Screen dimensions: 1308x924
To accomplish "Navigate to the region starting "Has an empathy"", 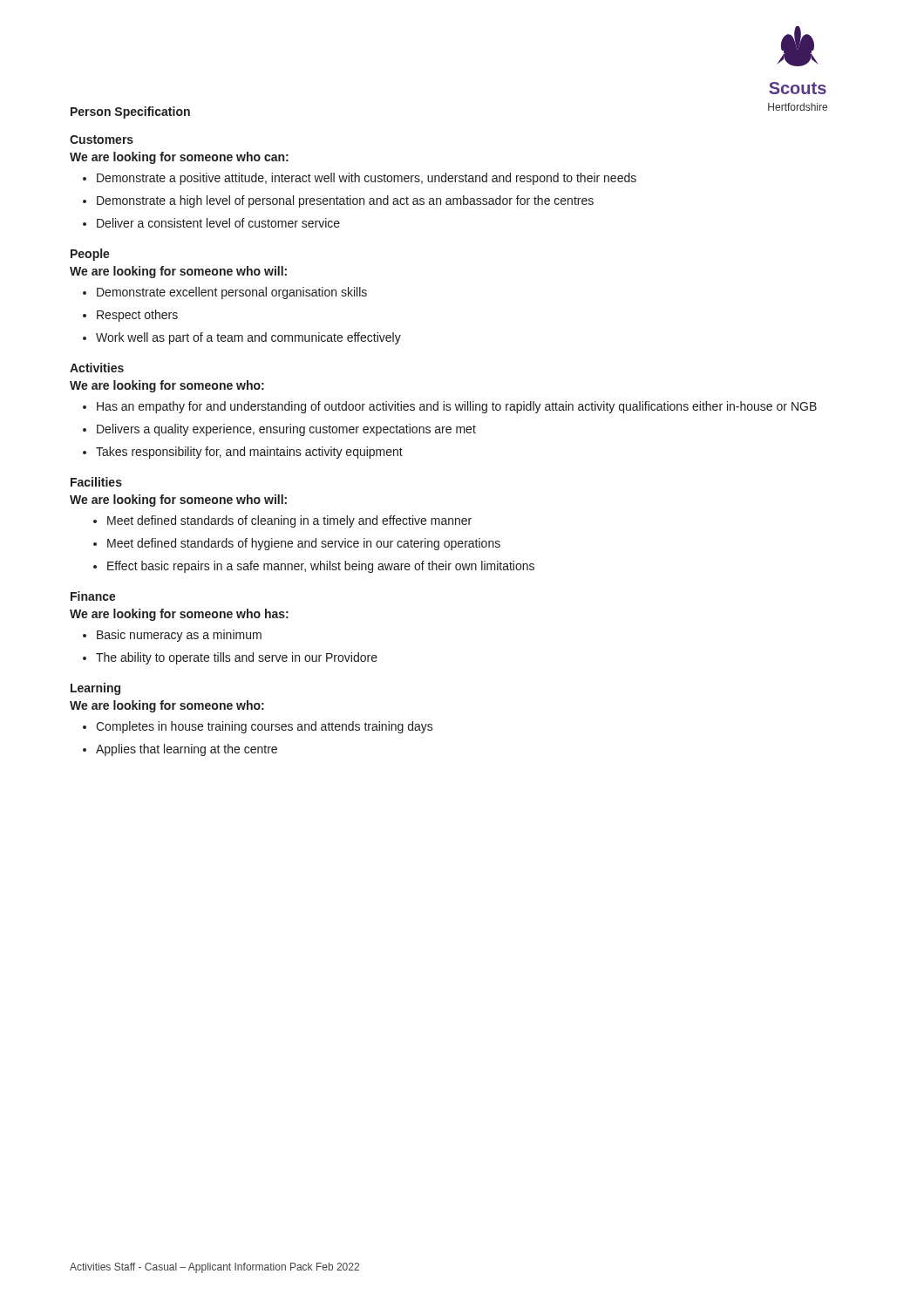I will coord(456,406).
